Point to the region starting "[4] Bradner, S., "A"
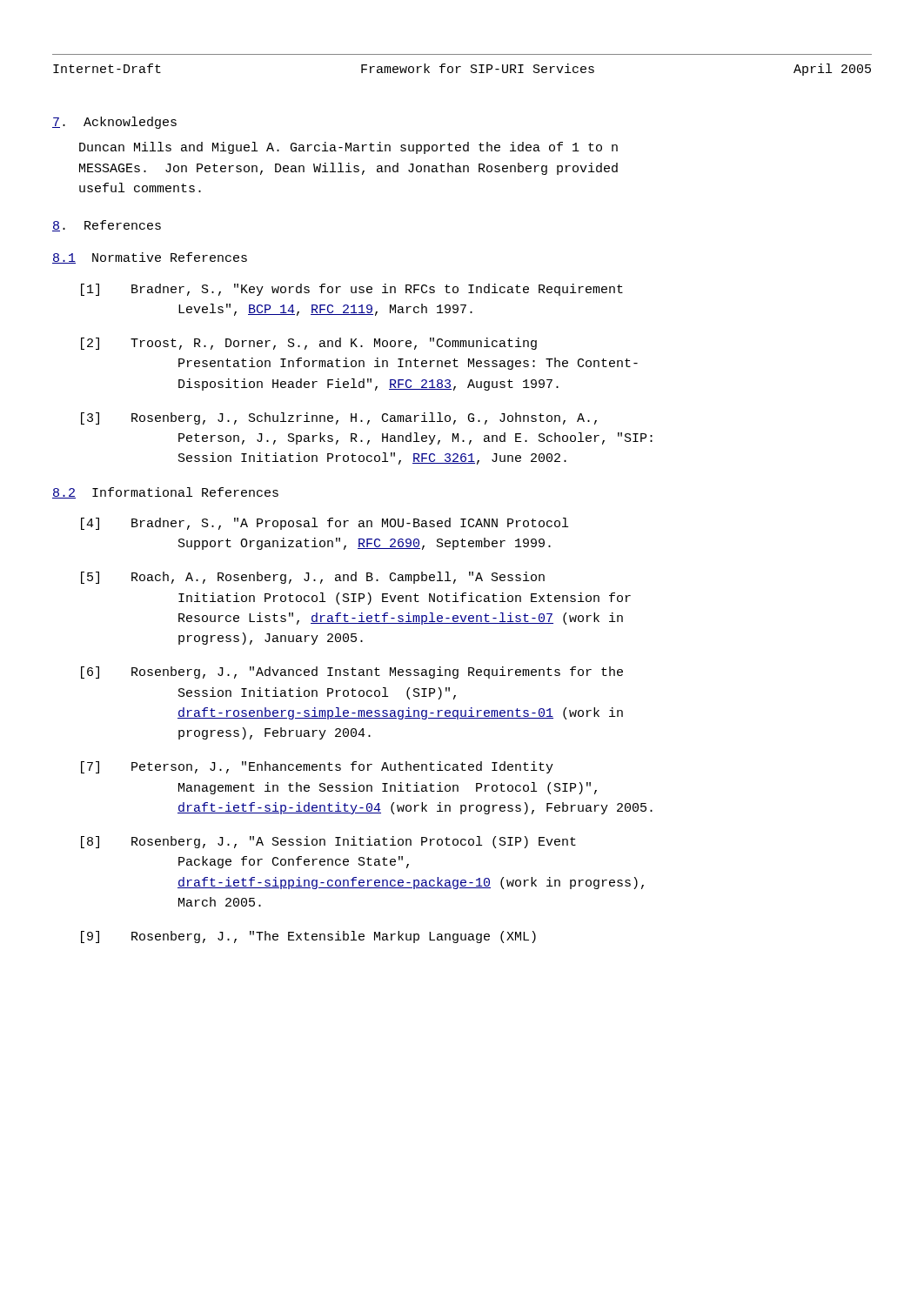924x1305 pixels. click(475, 534)
